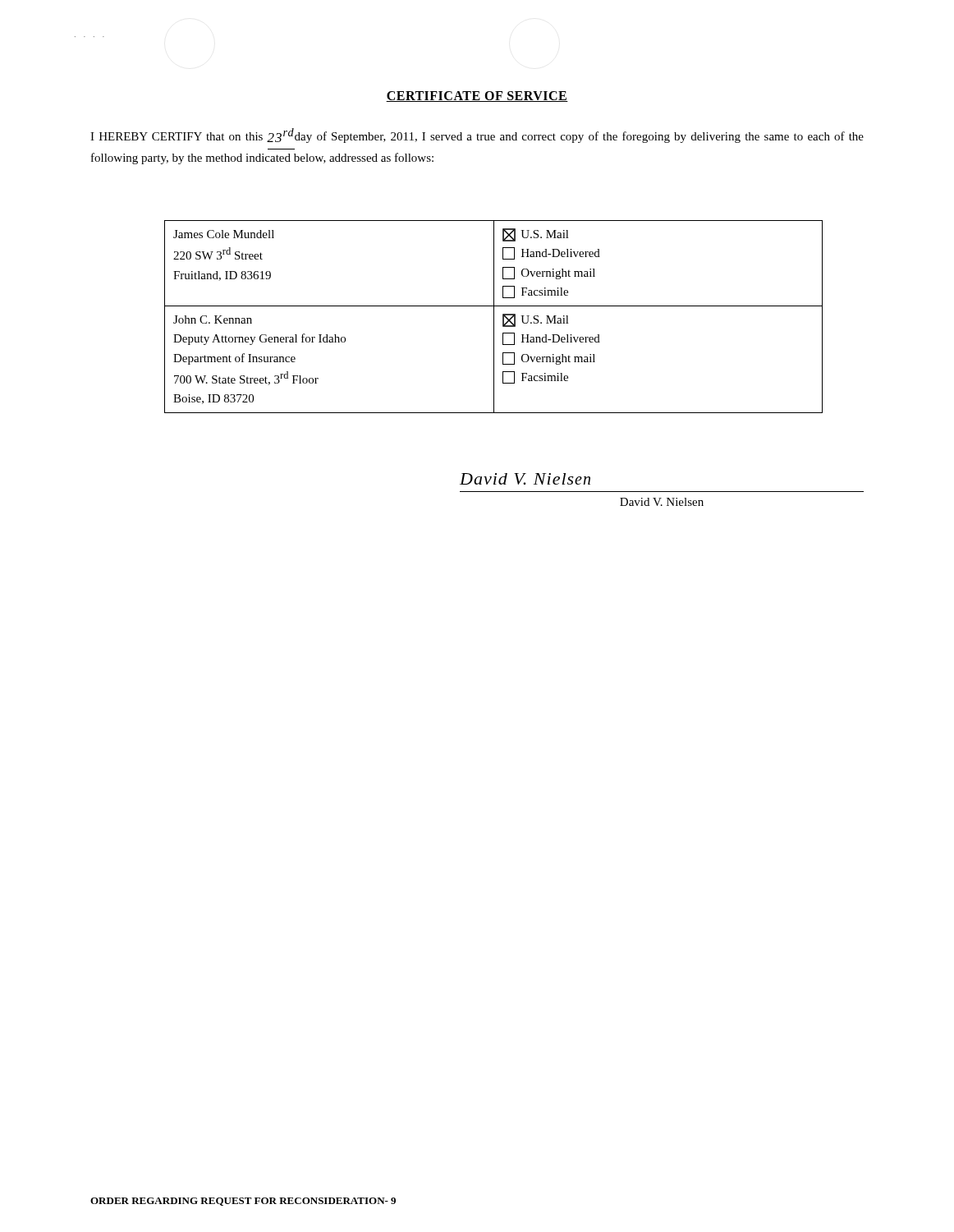Where is the passage that starts "I HEREBY CERTIFY that"?
The image size is (954, 1232).
coord(477,144)
